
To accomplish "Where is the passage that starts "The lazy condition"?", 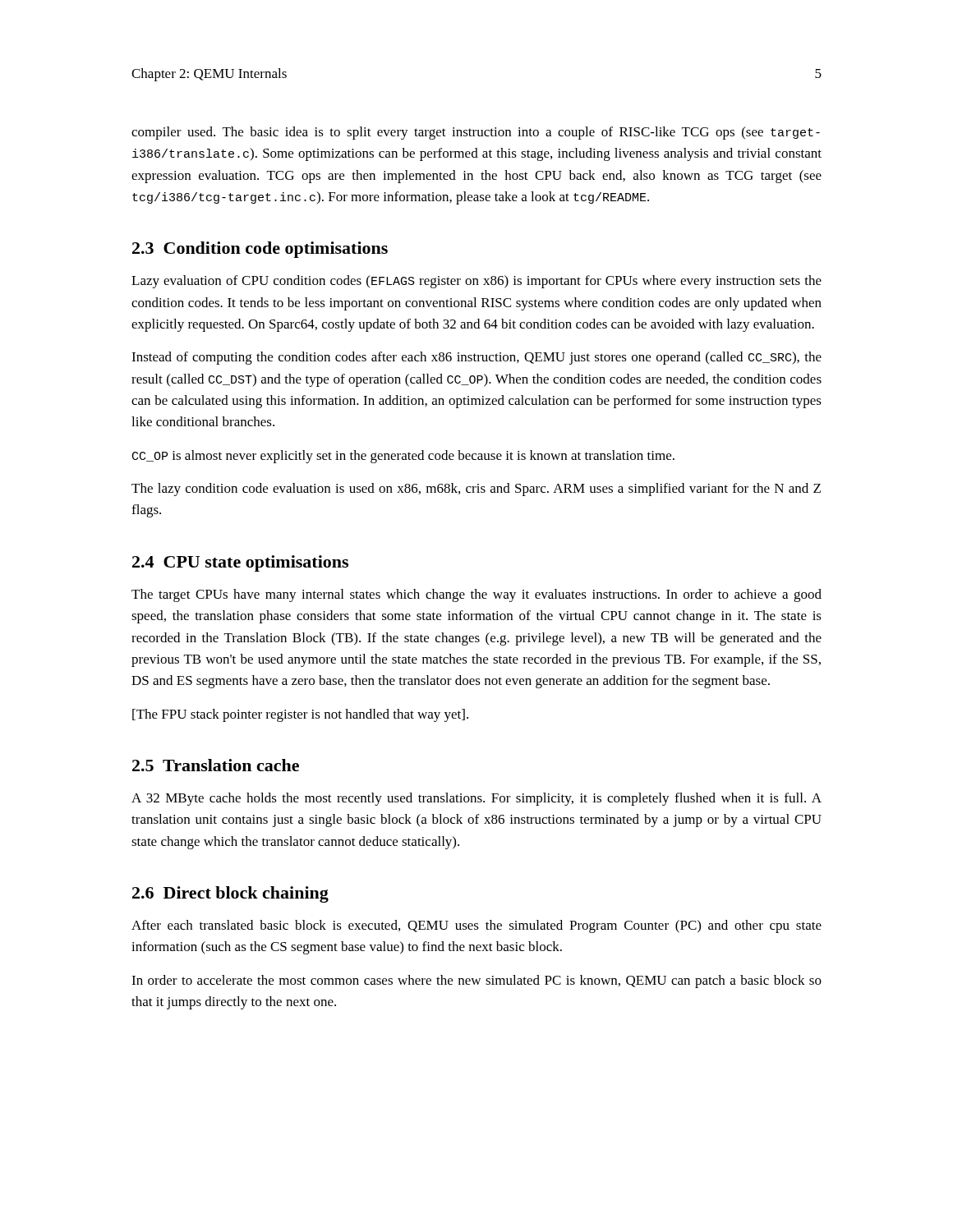I will pyautogui.click(x=476, y=500).
